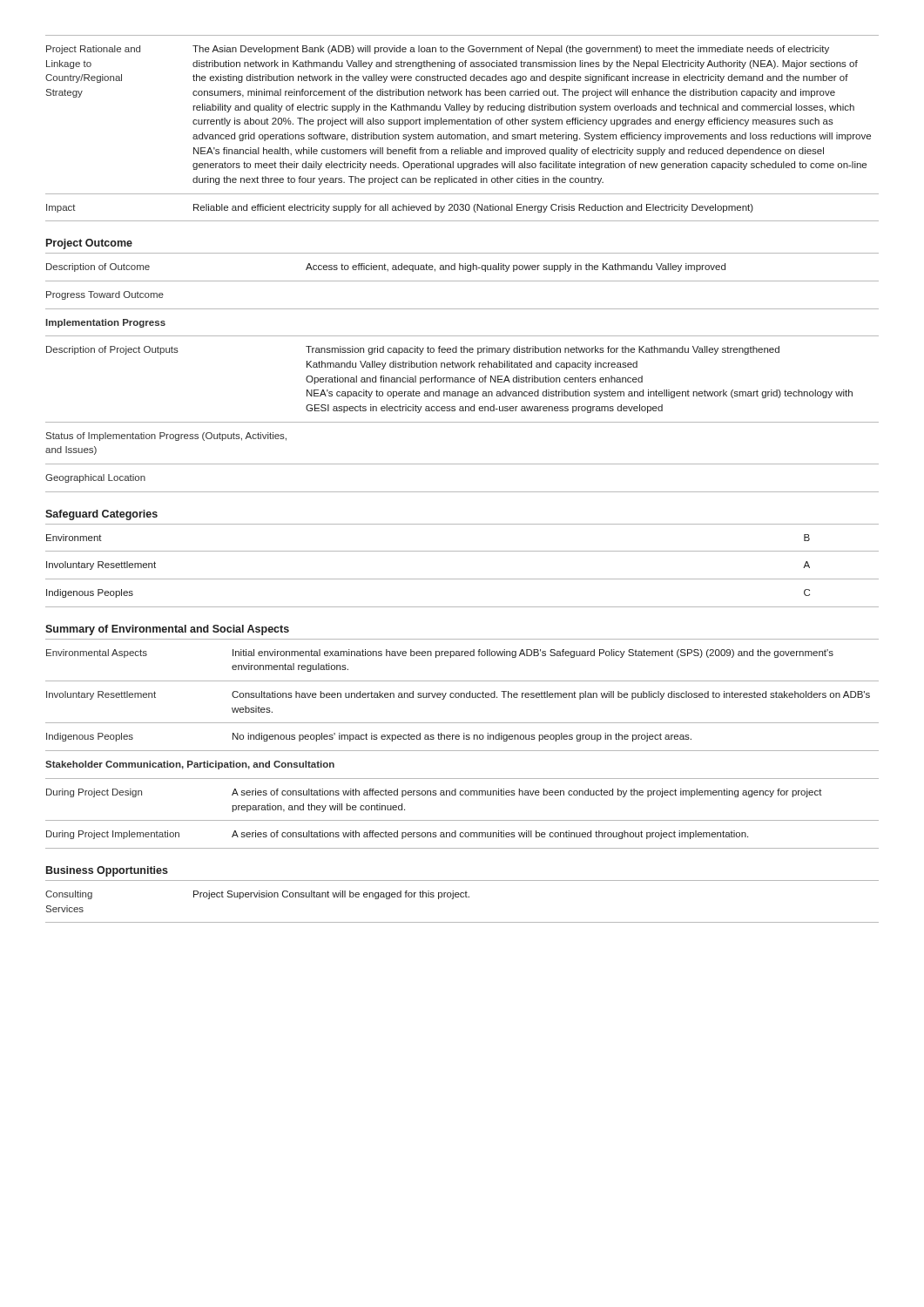Locate the table with the text "Project Rationale and"
This screenshot has height=1307, width=924.
pyautogui.click(x=462, y=128)
